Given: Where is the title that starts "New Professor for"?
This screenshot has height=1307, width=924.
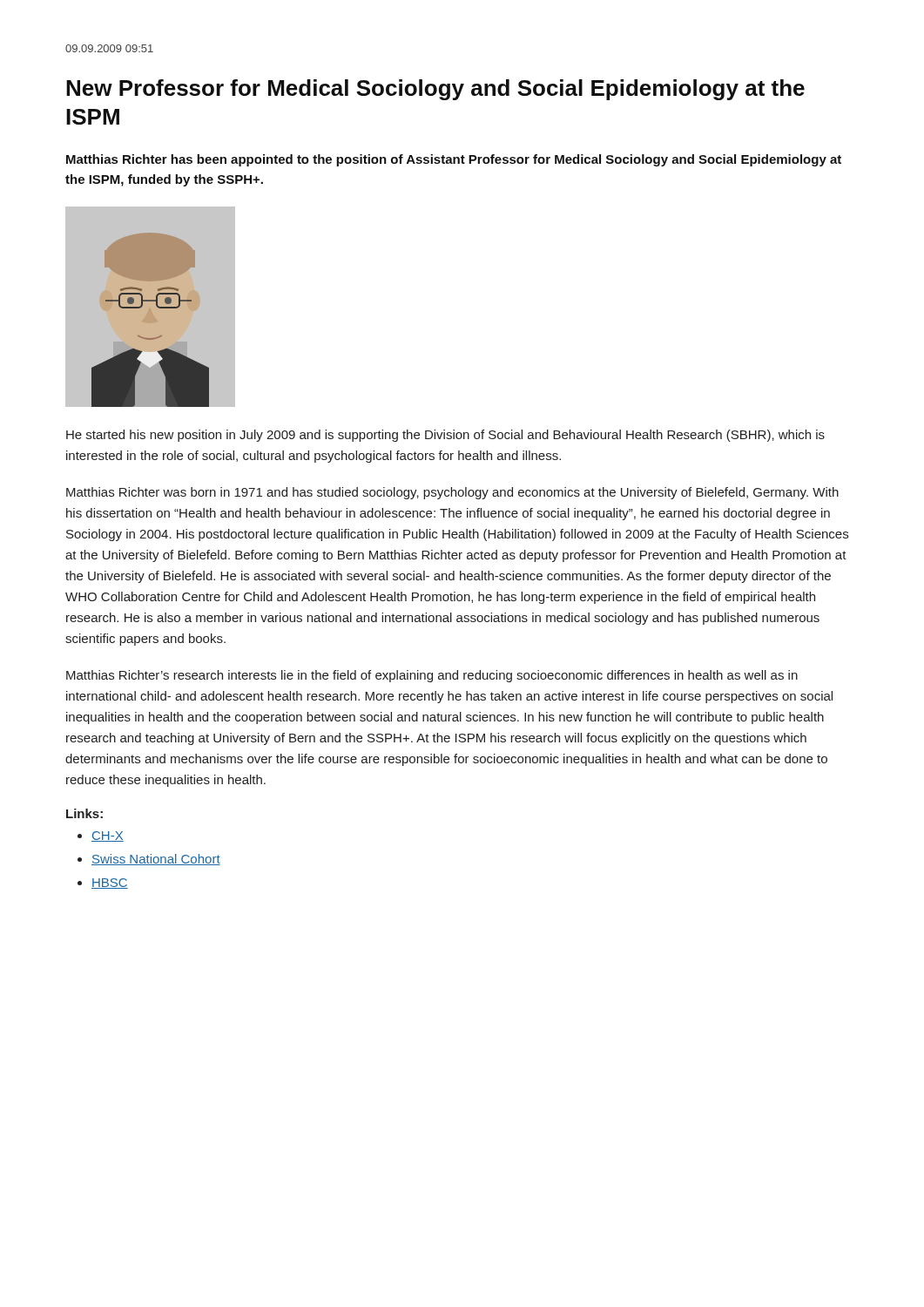Looking at the screenshot, I should (435, 102).
